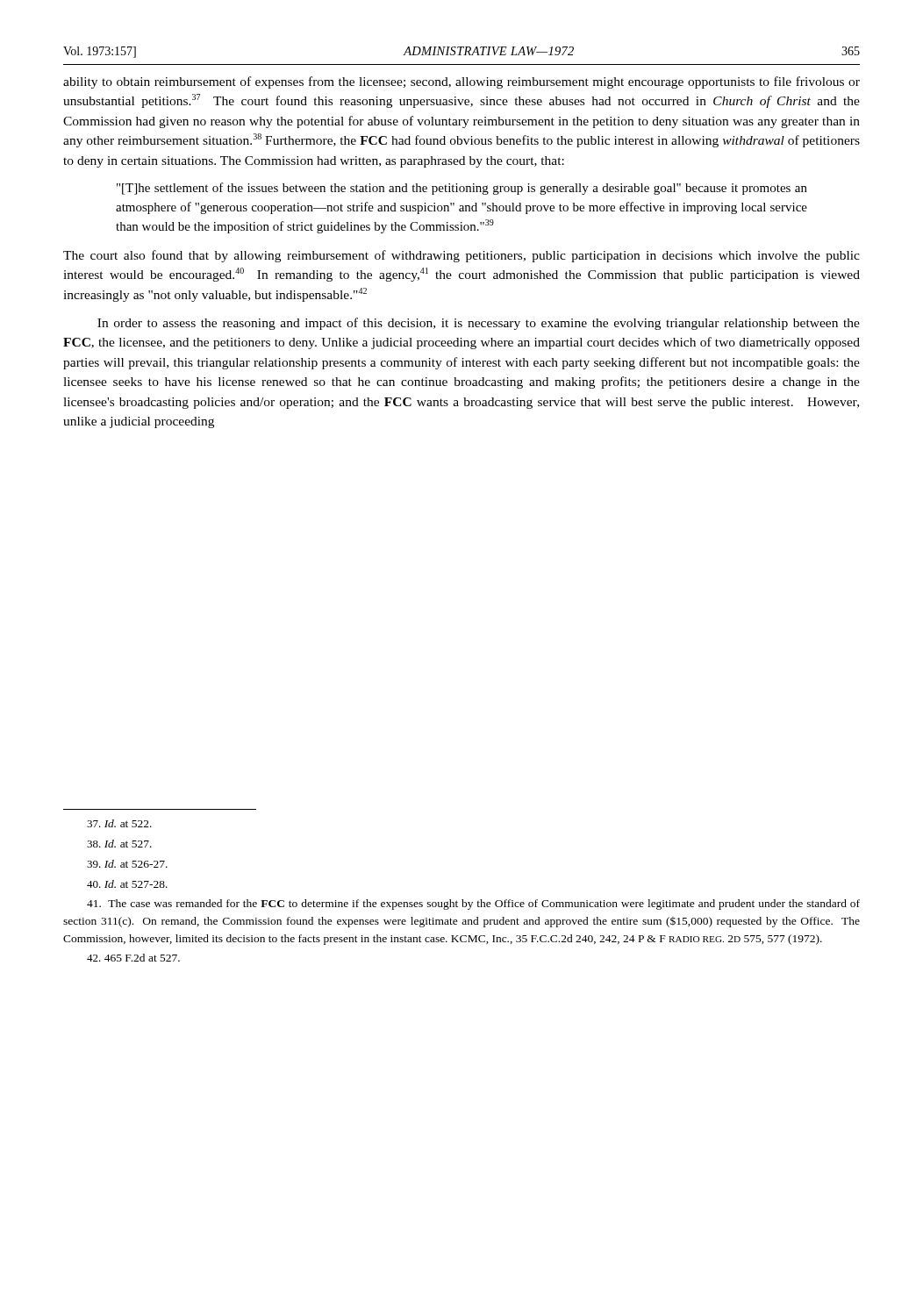Select the text block starting "The court also found that by allowing"
The image size is (923, 1316).
pyautogui.click(x=462, y=275)
